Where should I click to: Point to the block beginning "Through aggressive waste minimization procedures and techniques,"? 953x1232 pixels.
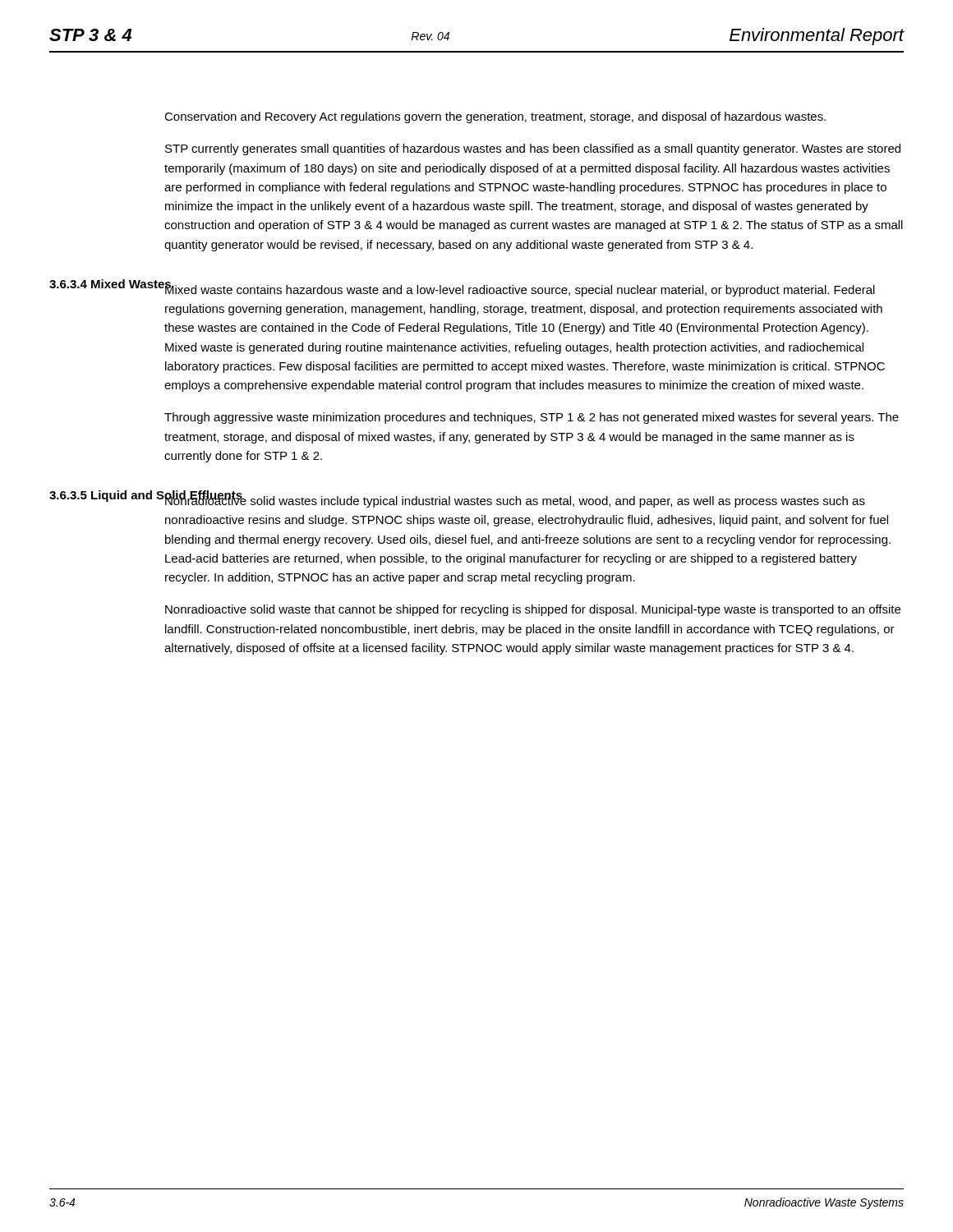[532, 436]
